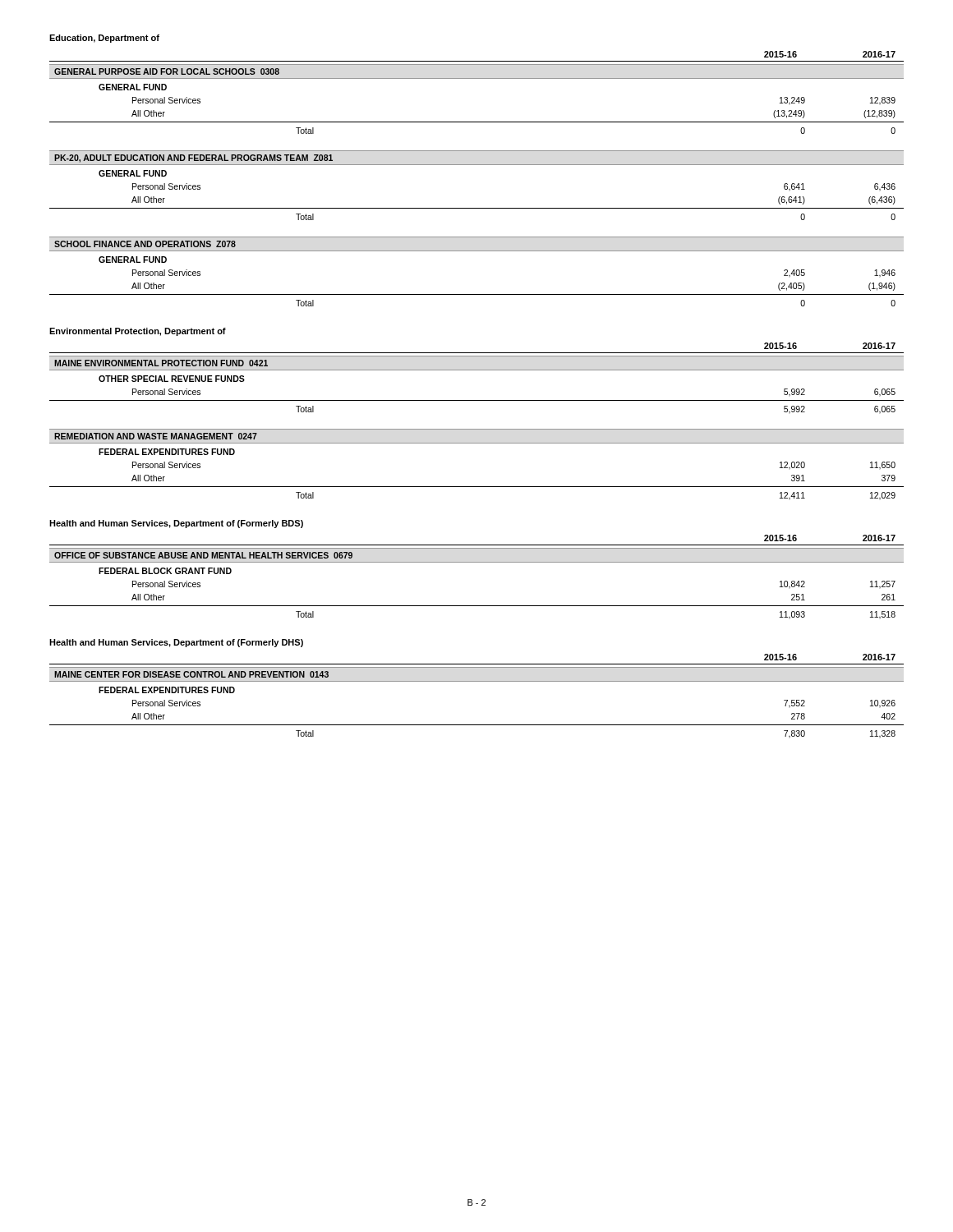Image resolution: width=953 pixels, height=1232 pixels.
Task: Point to the region starting "Environmental Protection, Department"
Action: click(137, 331)
